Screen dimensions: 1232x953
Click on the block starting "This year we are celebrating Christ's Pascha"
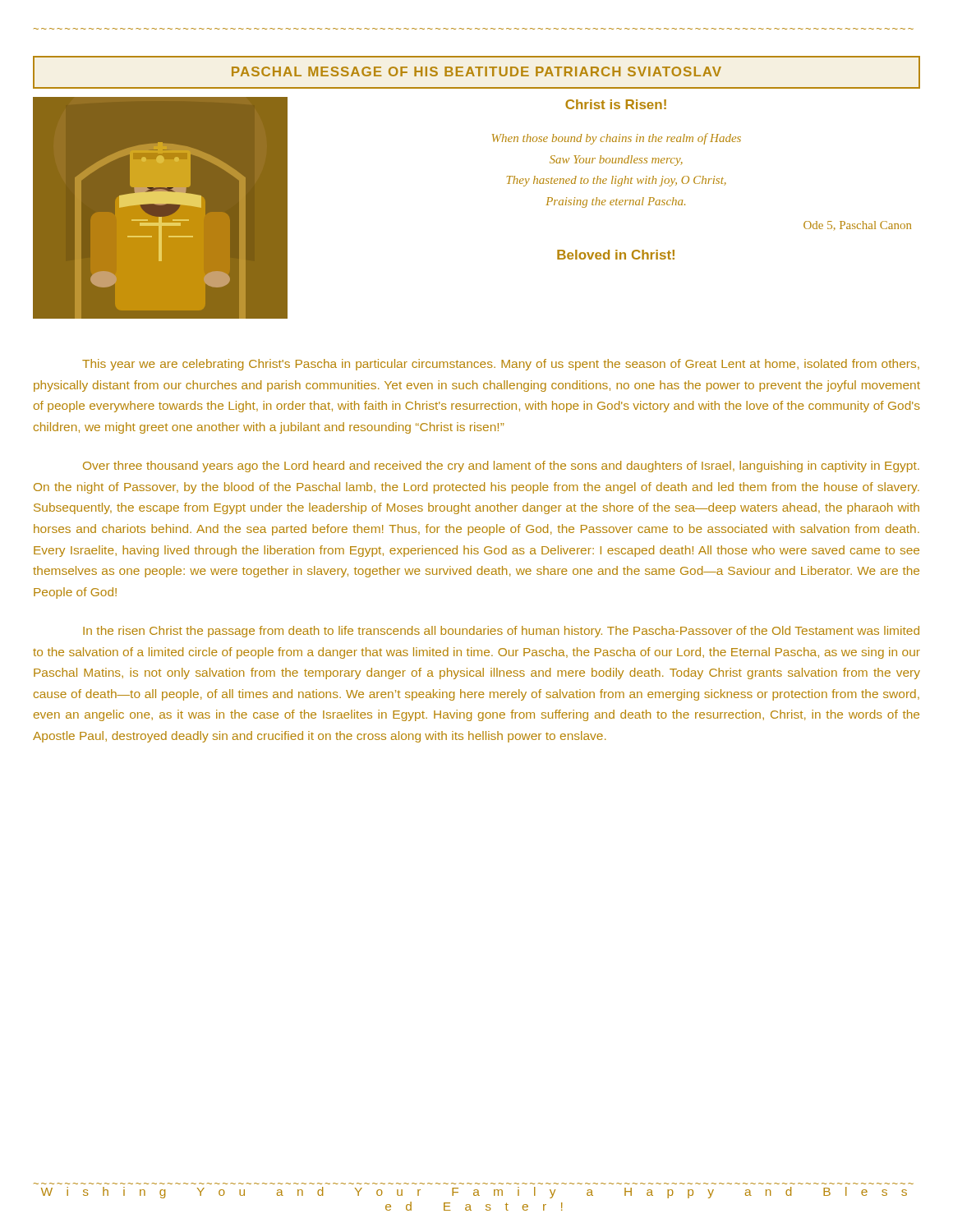pos(476,395)
